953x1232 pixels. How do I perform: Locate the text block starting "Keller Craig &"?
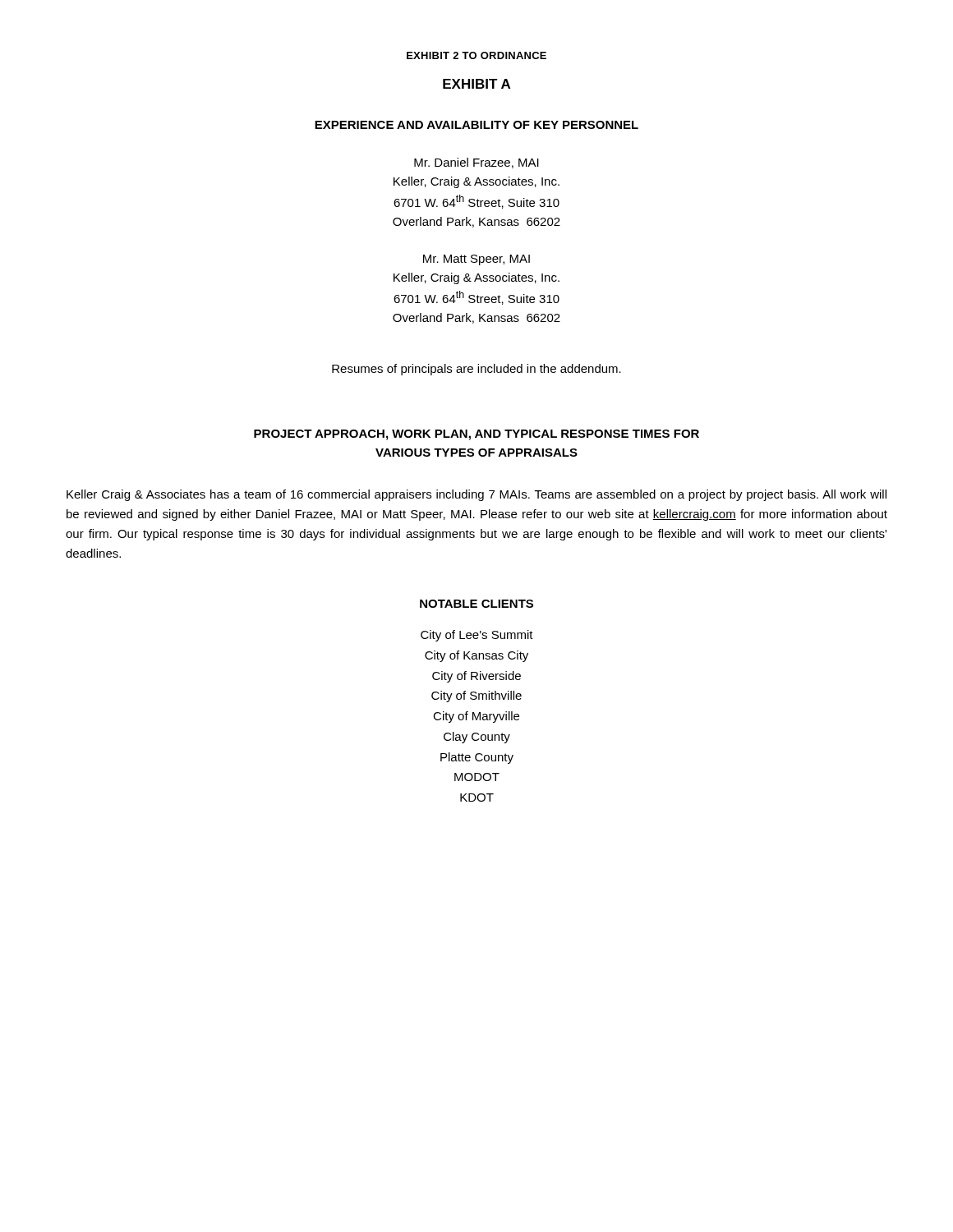(476, 524)
